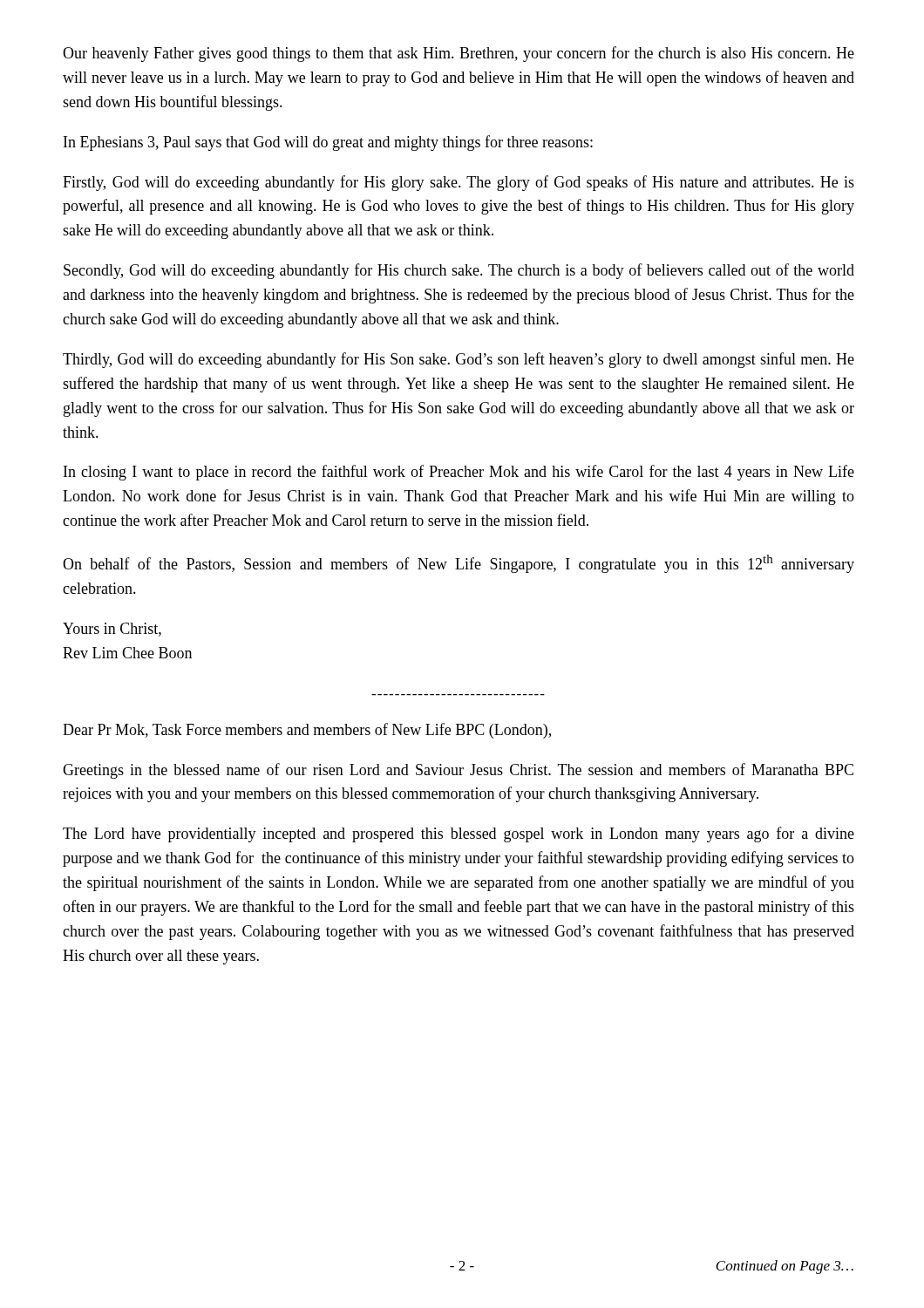Point to the region starting "Yours in Christ, Rev"
Screen dimensions: 1308x924
[x=127, y=641]
